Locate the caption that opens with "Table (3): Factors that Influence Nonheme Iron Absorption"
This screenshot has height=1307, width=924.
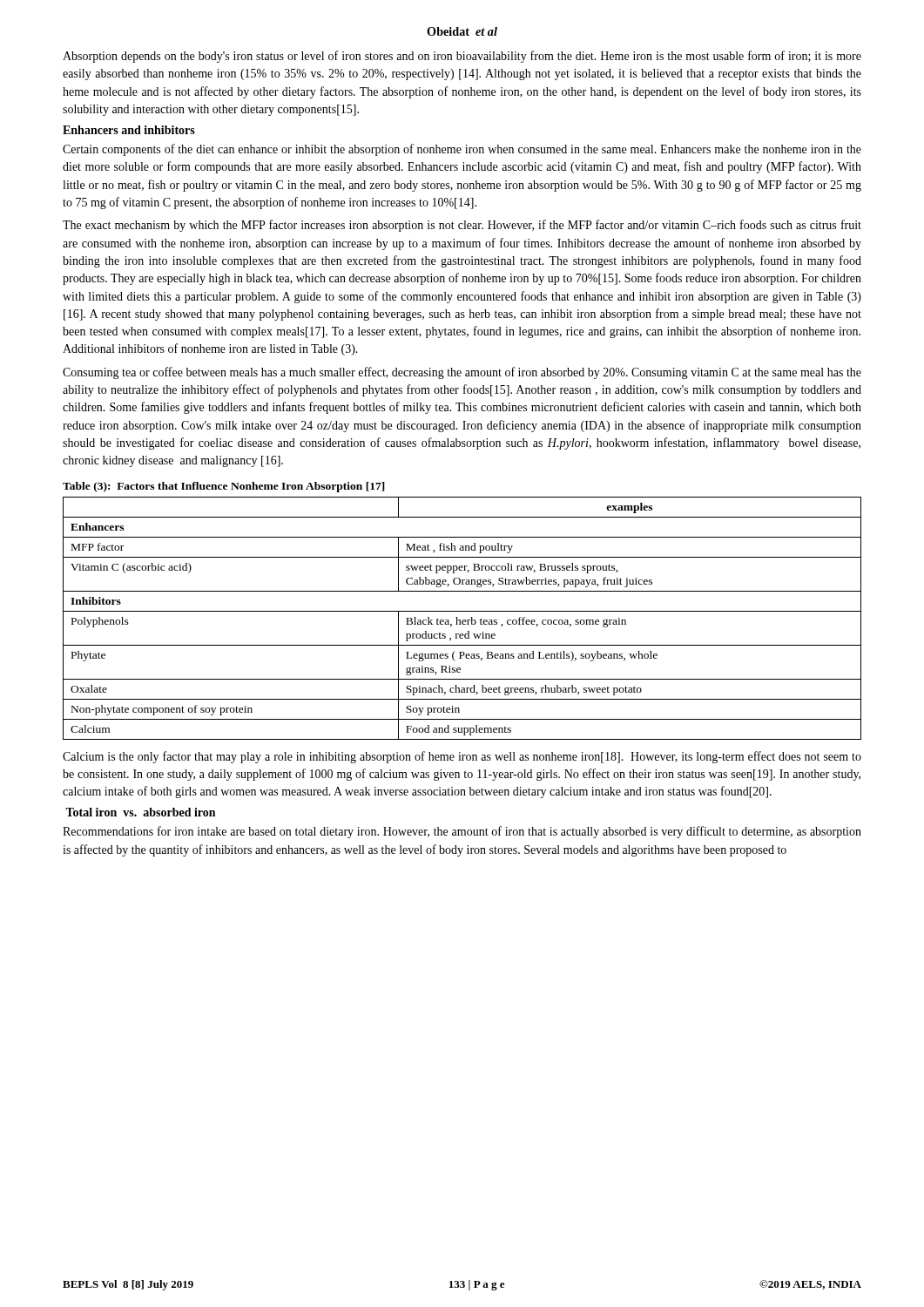(224, 485)
